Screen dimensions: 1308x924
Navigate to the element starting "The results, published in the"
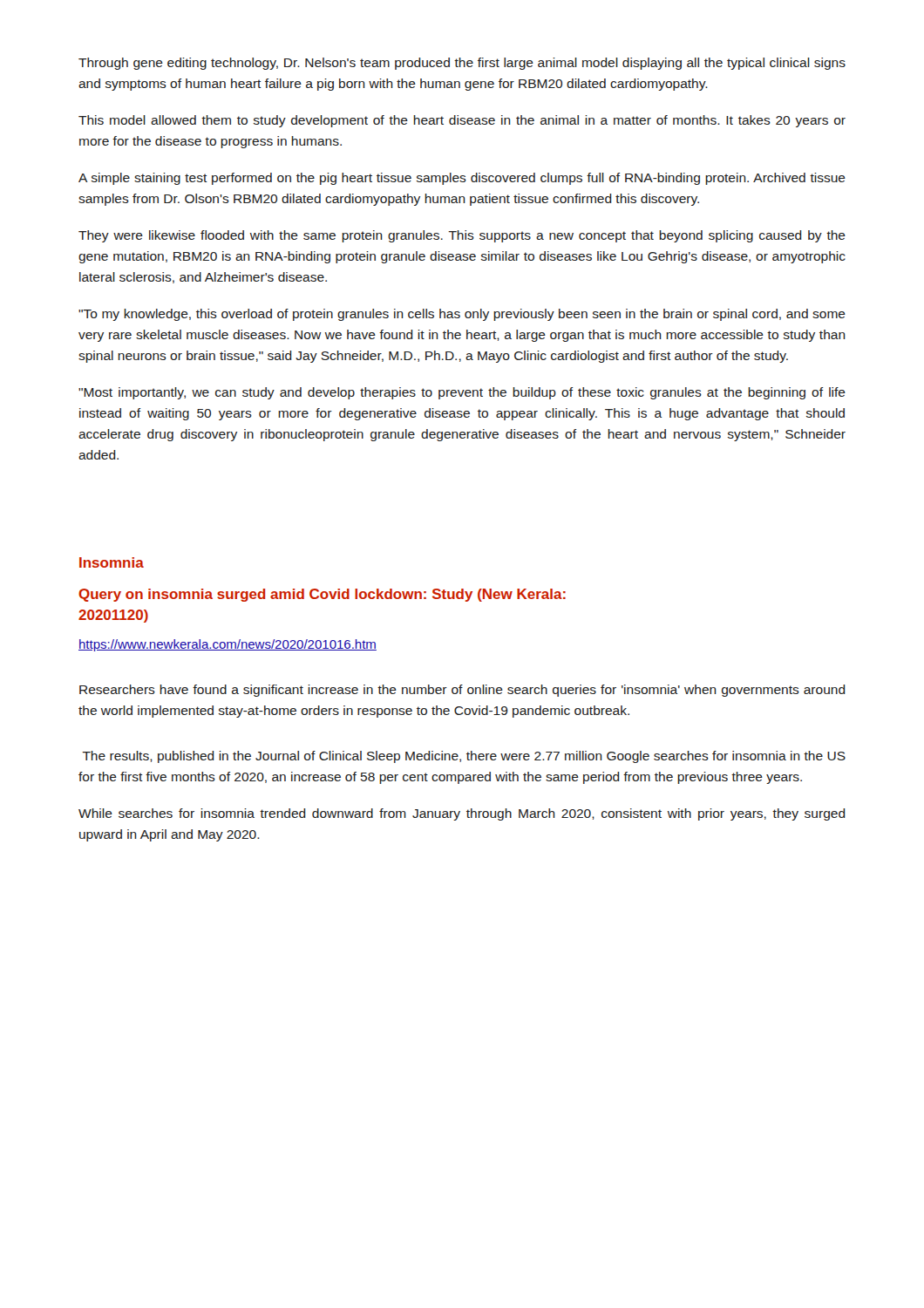(x=462, y=766)
